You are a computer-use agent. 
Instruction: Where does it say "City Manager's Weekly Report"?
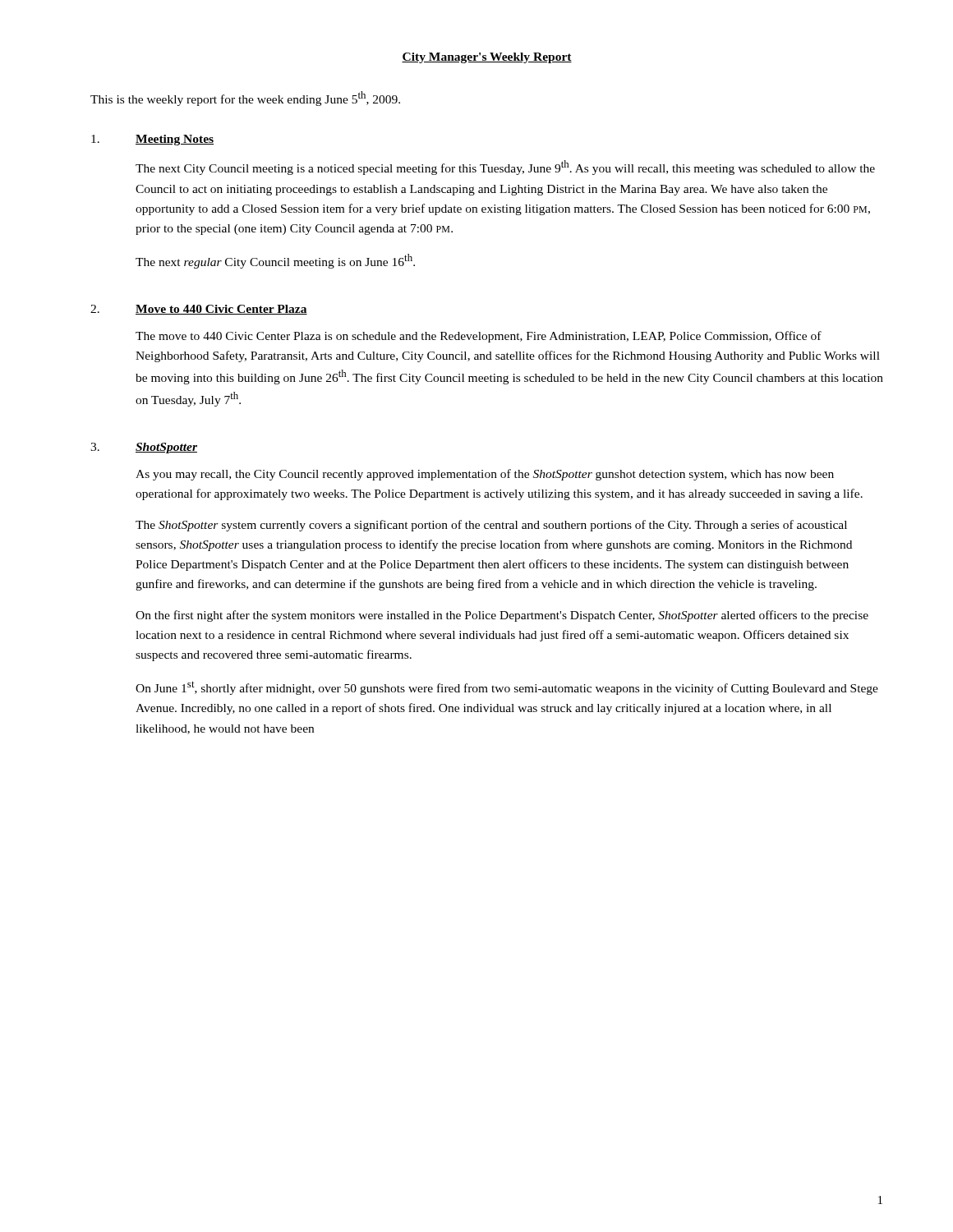tap(487, 56)
